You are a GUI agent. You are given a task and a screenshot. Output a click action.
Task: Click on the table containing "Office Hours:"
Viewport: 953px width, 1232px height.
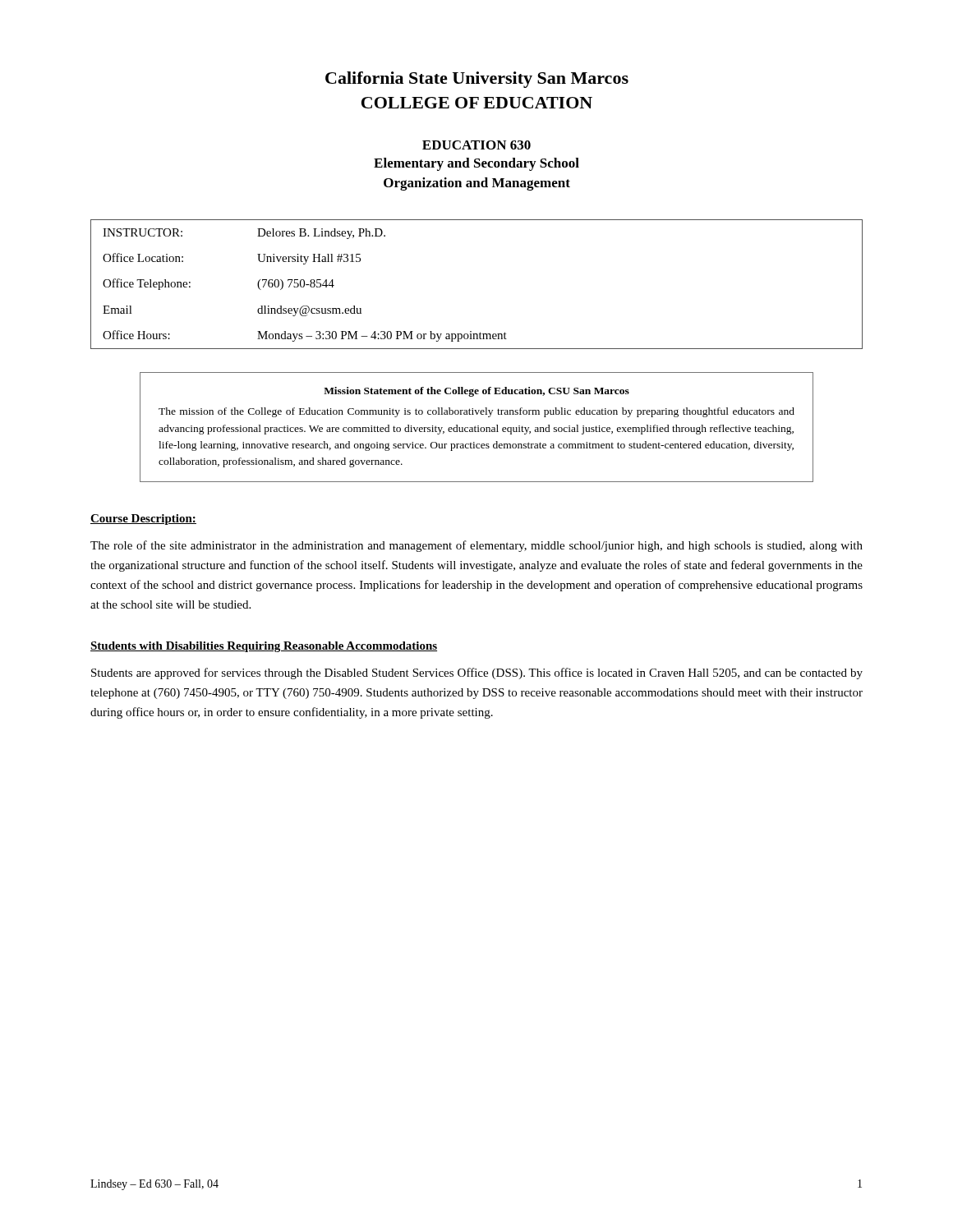pos(476,284)
